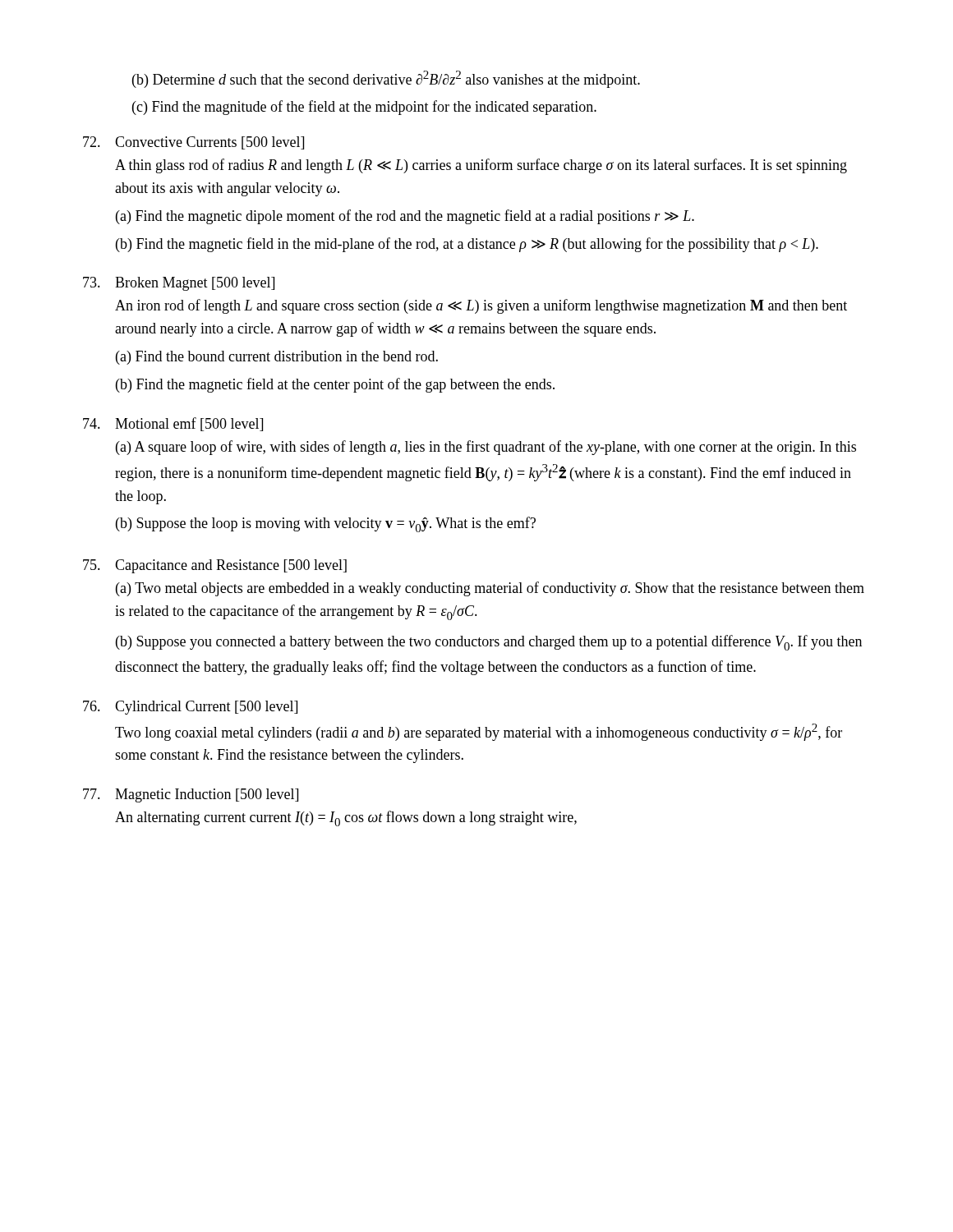The image size is (953, 1232).
Task: Select the text starting "(b) Determine d such"
Action: (x=501, y=92)
